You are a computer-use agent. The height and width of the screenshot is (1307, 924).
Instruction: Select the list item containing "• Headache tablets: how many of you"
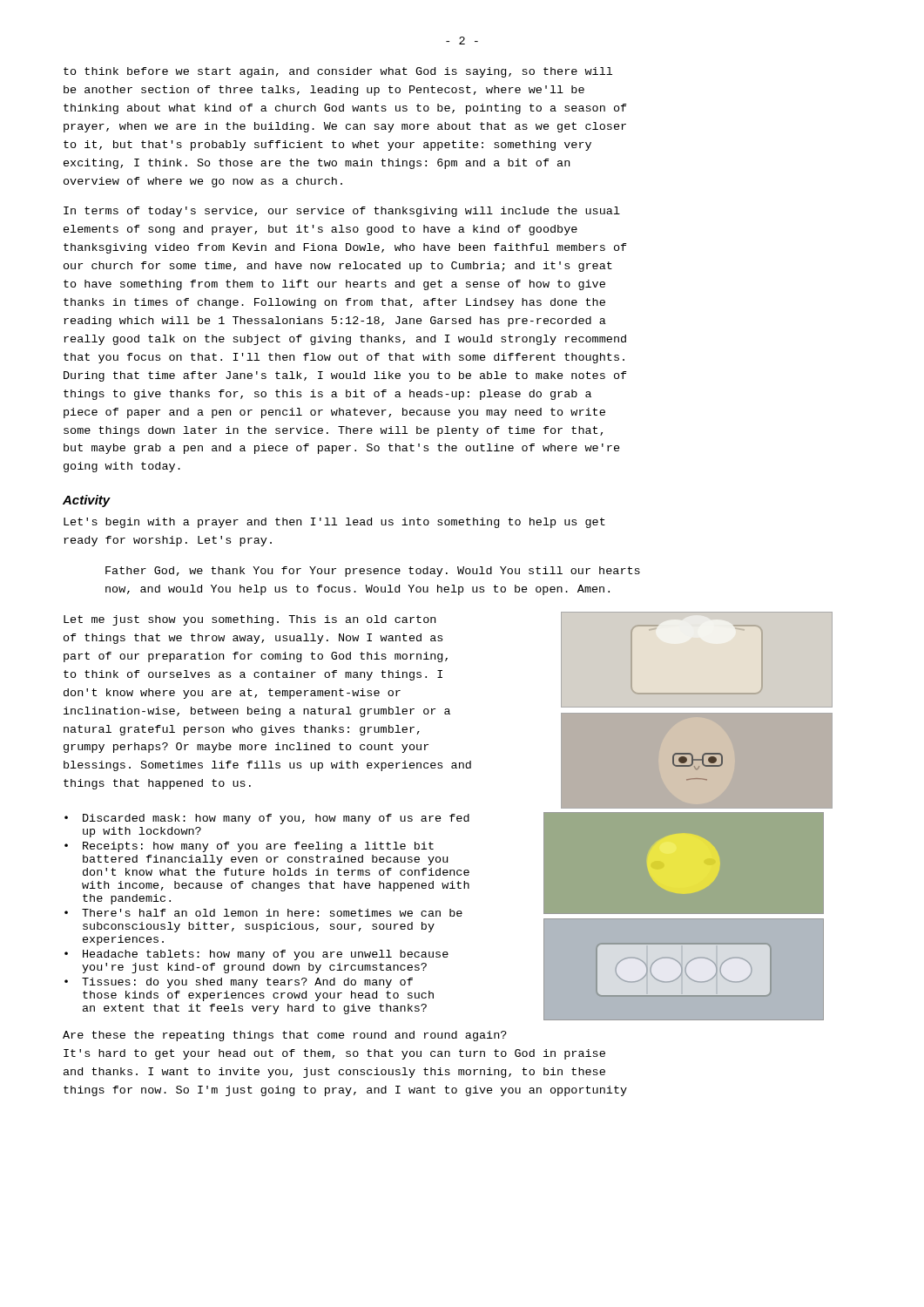click(x=294, y=961)
